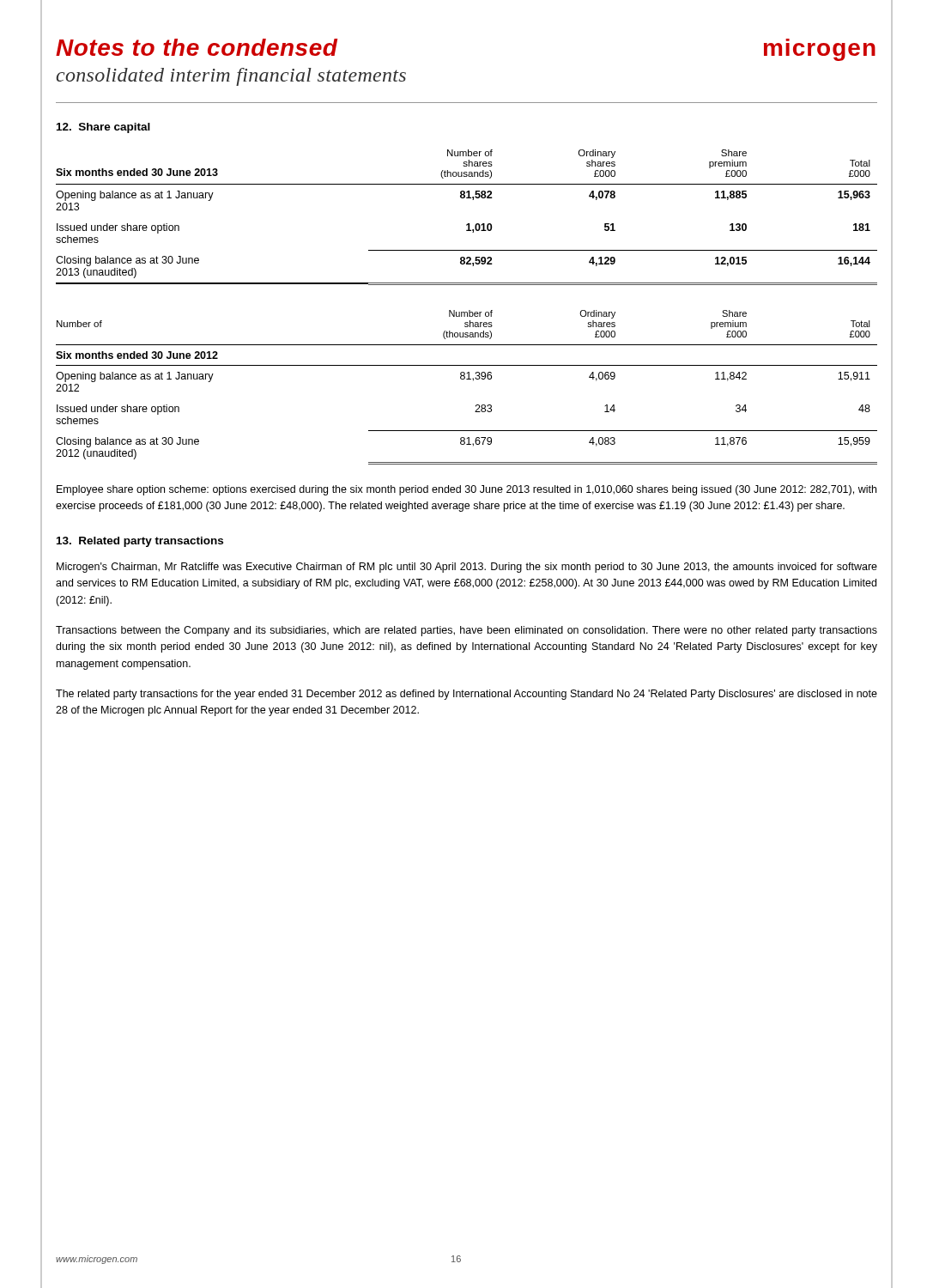The width and height of the screenshot is (933, 1288).
Task: Locate the section header containing "12. Share capital"
Action: coord(103,127)
